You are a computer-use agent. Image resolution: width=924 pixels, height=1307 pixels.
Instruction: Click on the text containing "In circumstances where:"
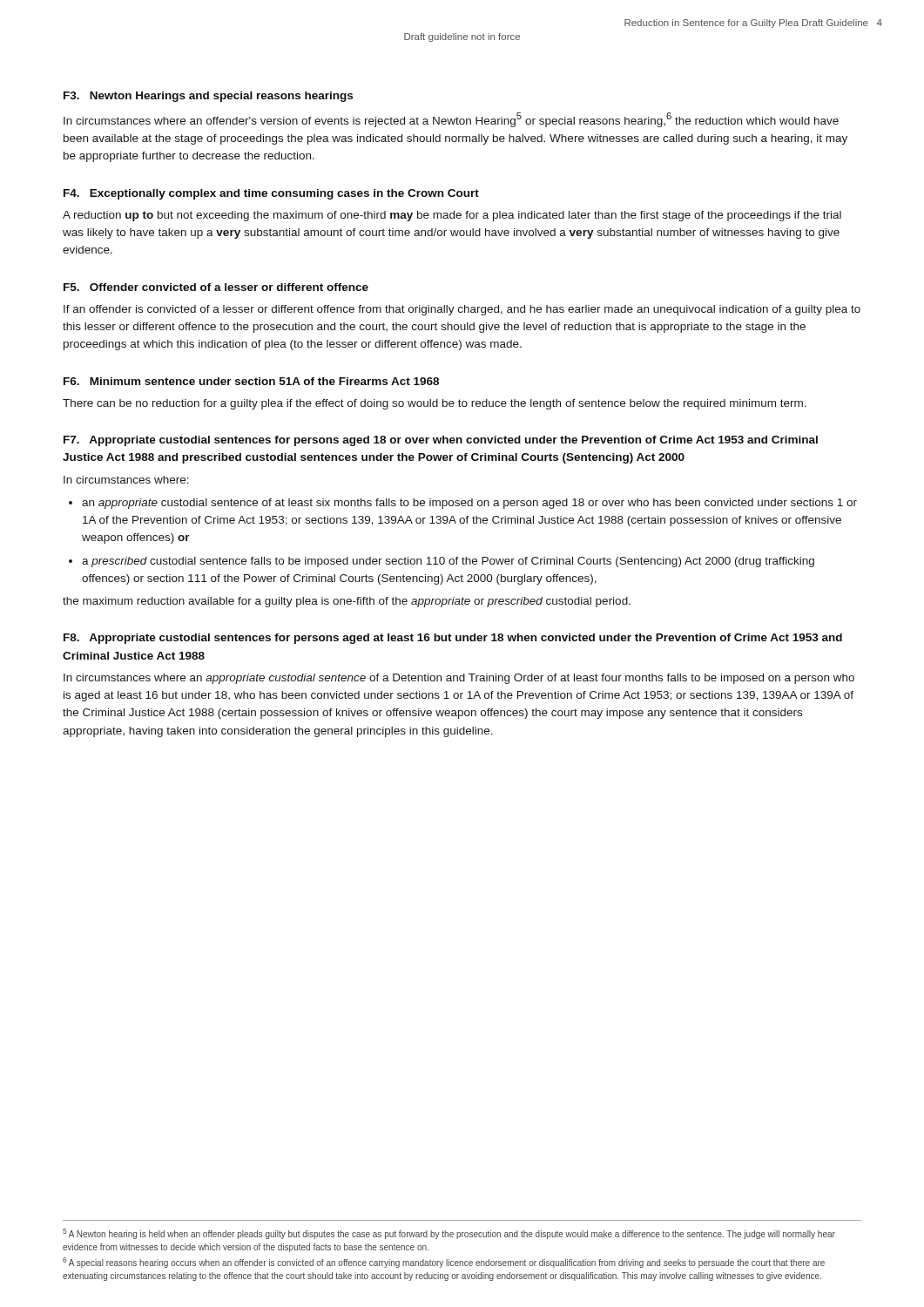tap(126, 480)
